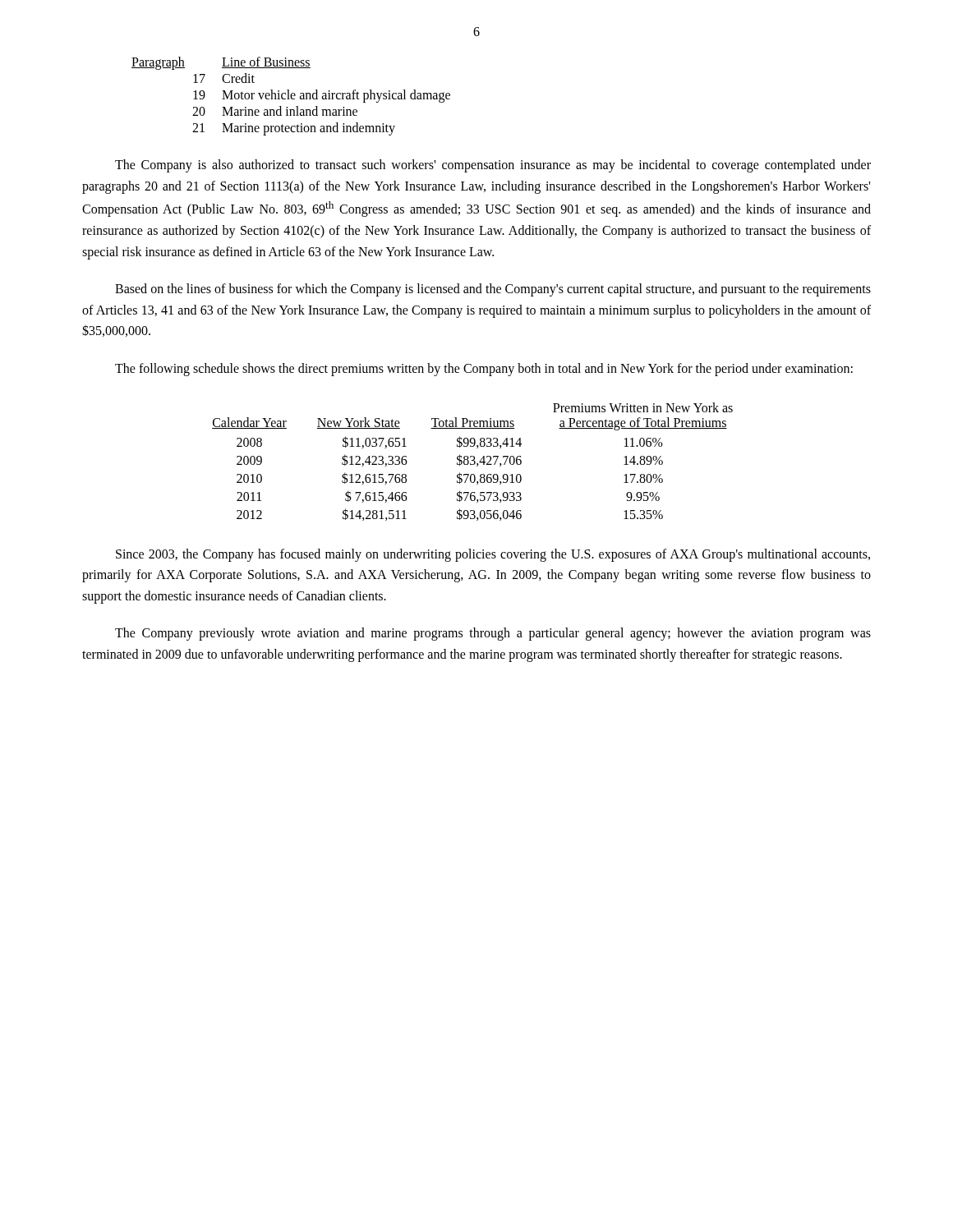Select the table that reads "Calendar Year"

click(x=476, y=461)
